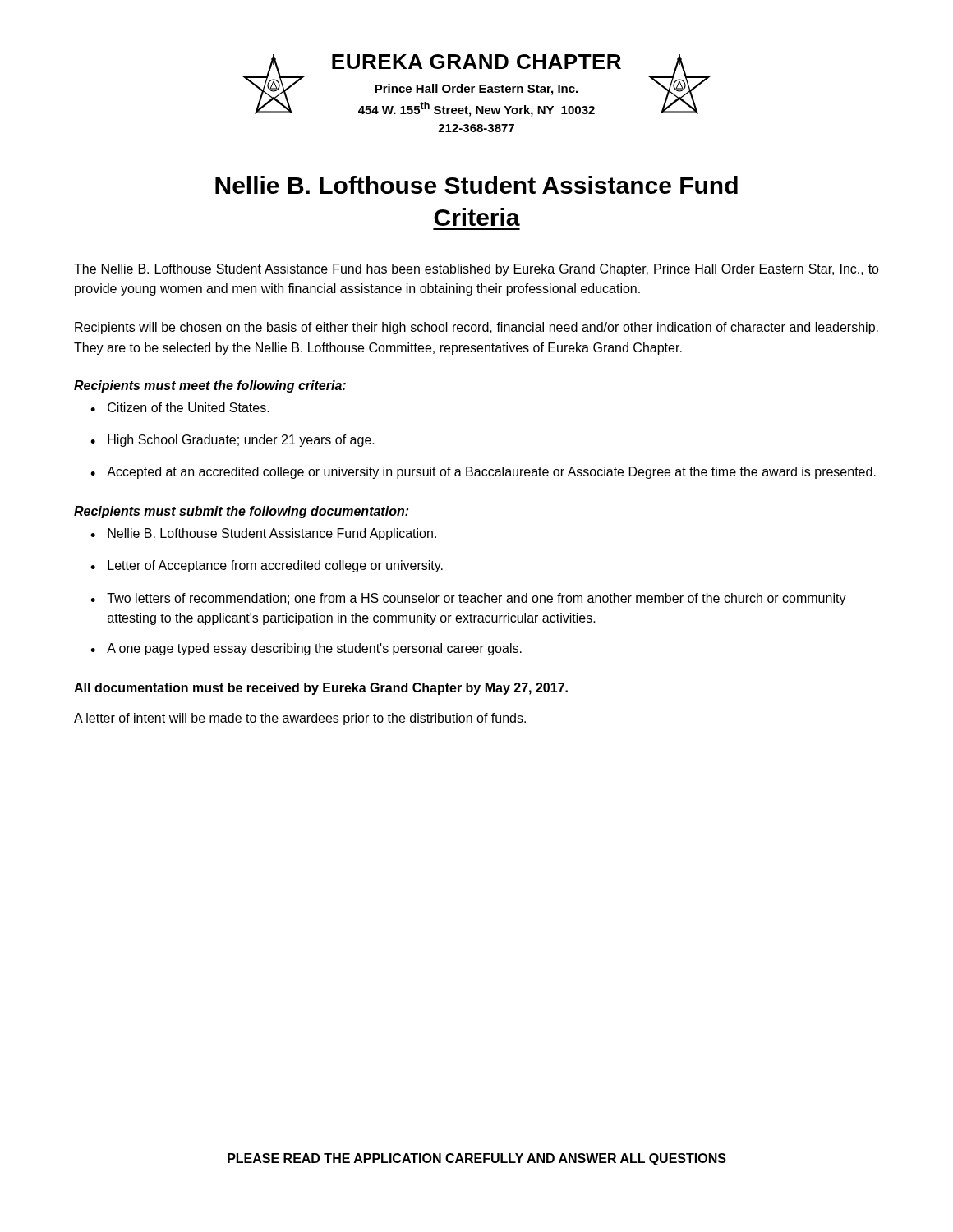Find the list item containing "• Two letters of recommendation; one from a"
Viewport: 953px width, 1232px height.
[x=485, y=609]
